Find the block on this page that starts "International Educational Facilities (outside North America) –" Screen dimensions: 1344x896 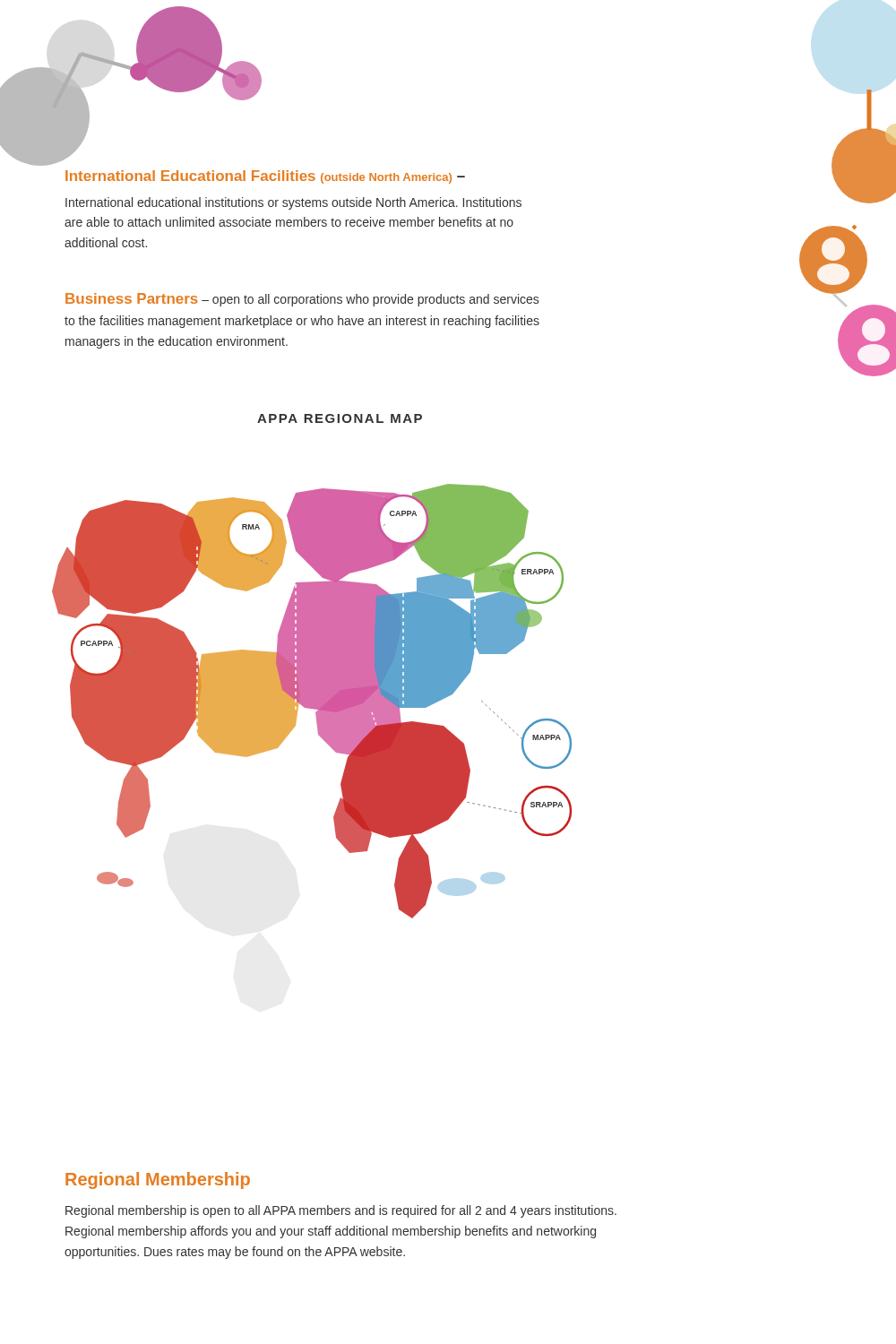click(302, 209)
